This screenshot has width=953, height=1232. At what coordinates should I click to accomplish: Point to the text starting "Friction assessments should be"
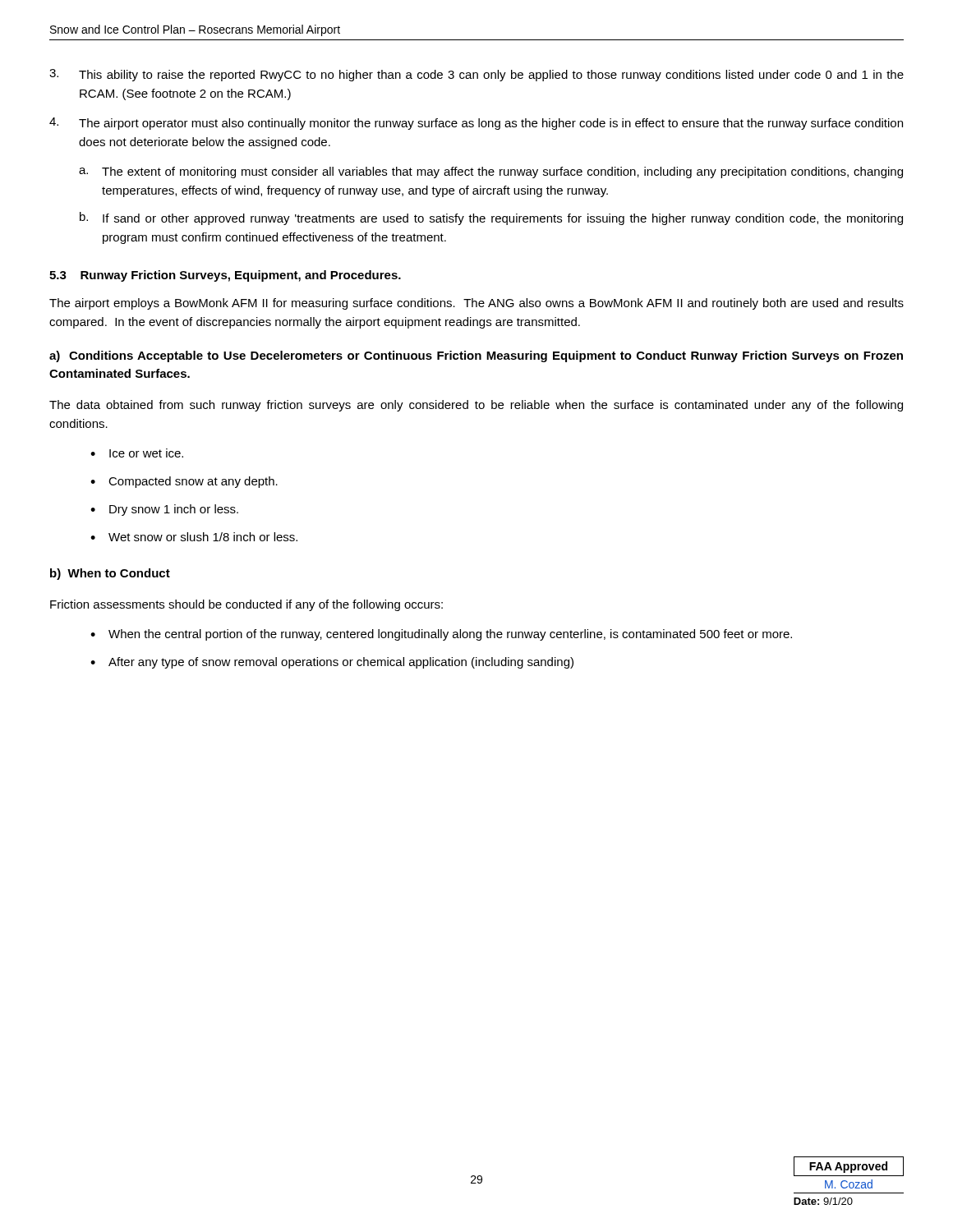[247, 604]
